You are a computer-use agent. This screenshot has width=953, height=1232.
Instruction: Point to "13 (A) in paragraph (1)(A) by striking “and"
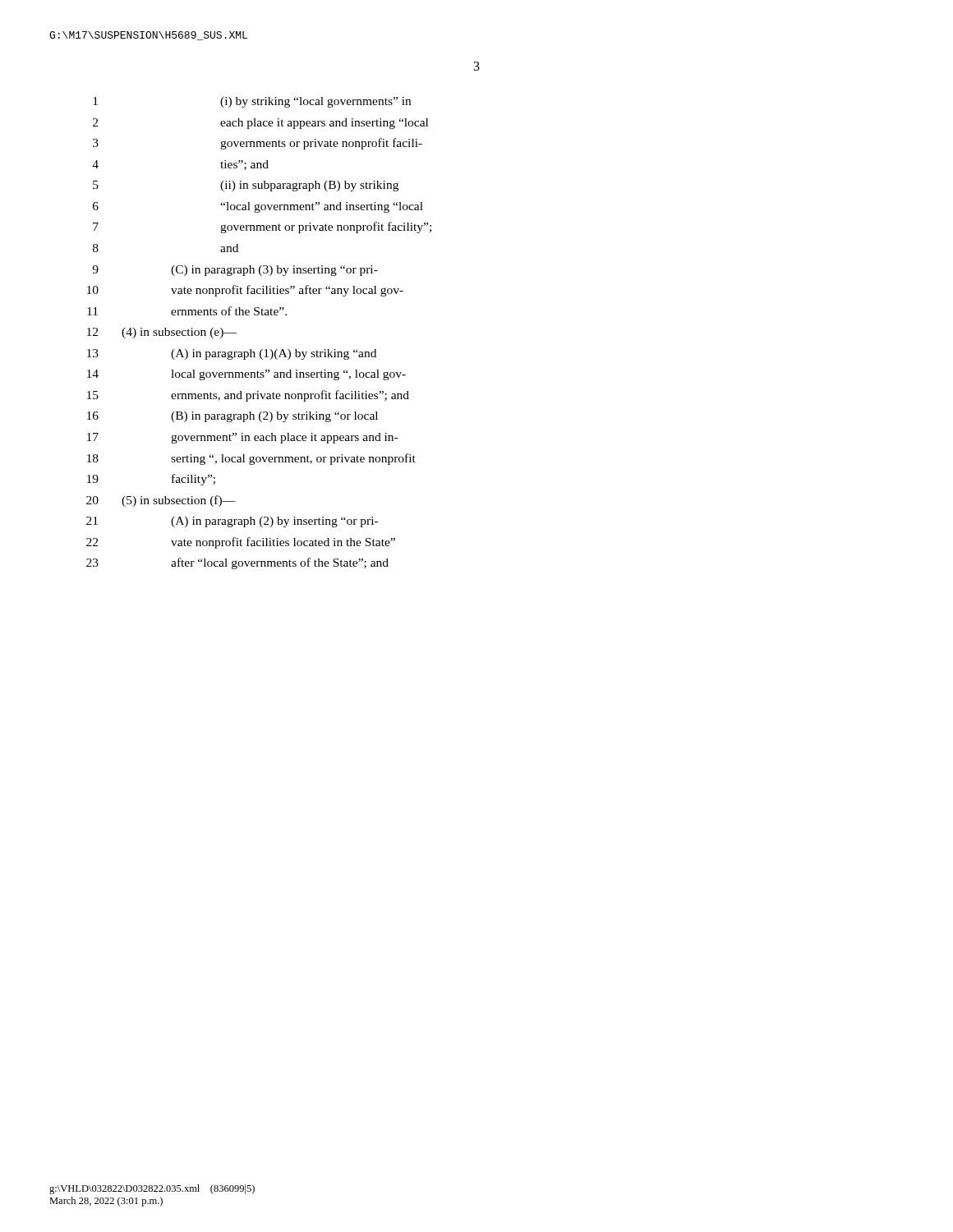tap(232, 354)
